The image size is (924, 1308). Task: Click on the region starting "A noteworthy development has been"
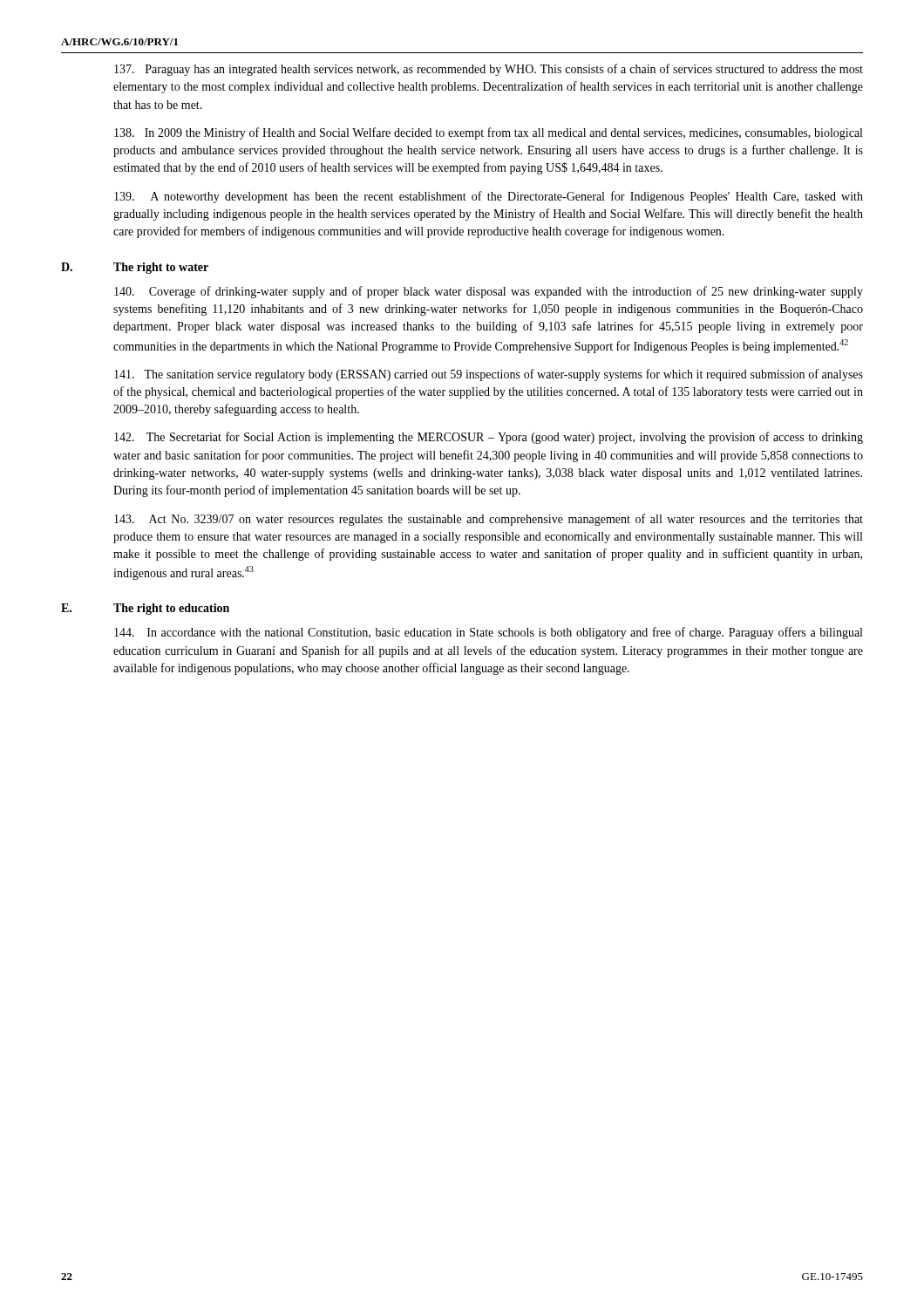(488, 214)
